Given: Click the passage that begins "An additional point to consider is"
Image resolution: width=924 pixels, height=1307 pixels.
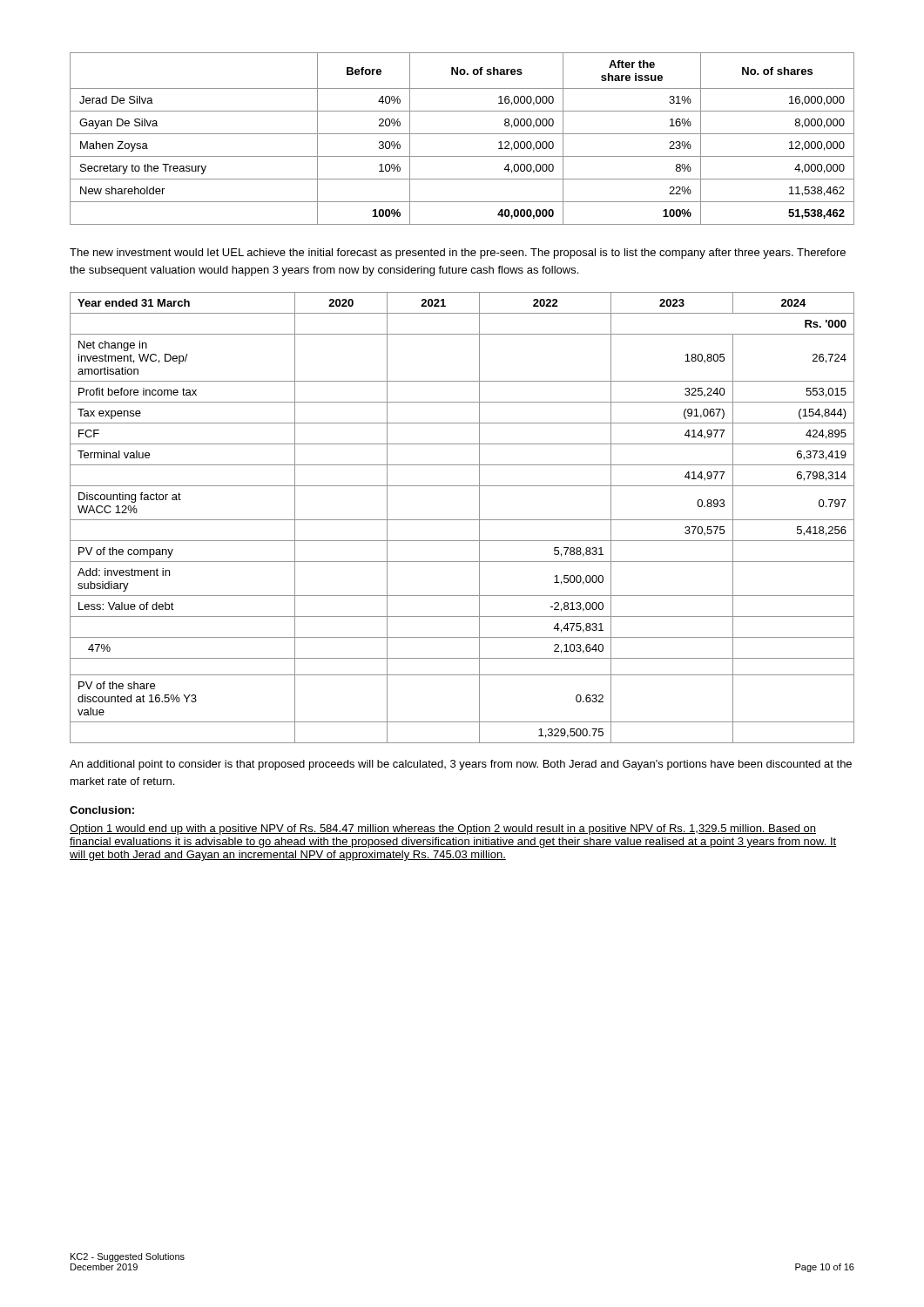Looking at the screenshot, I should (461, 772).
